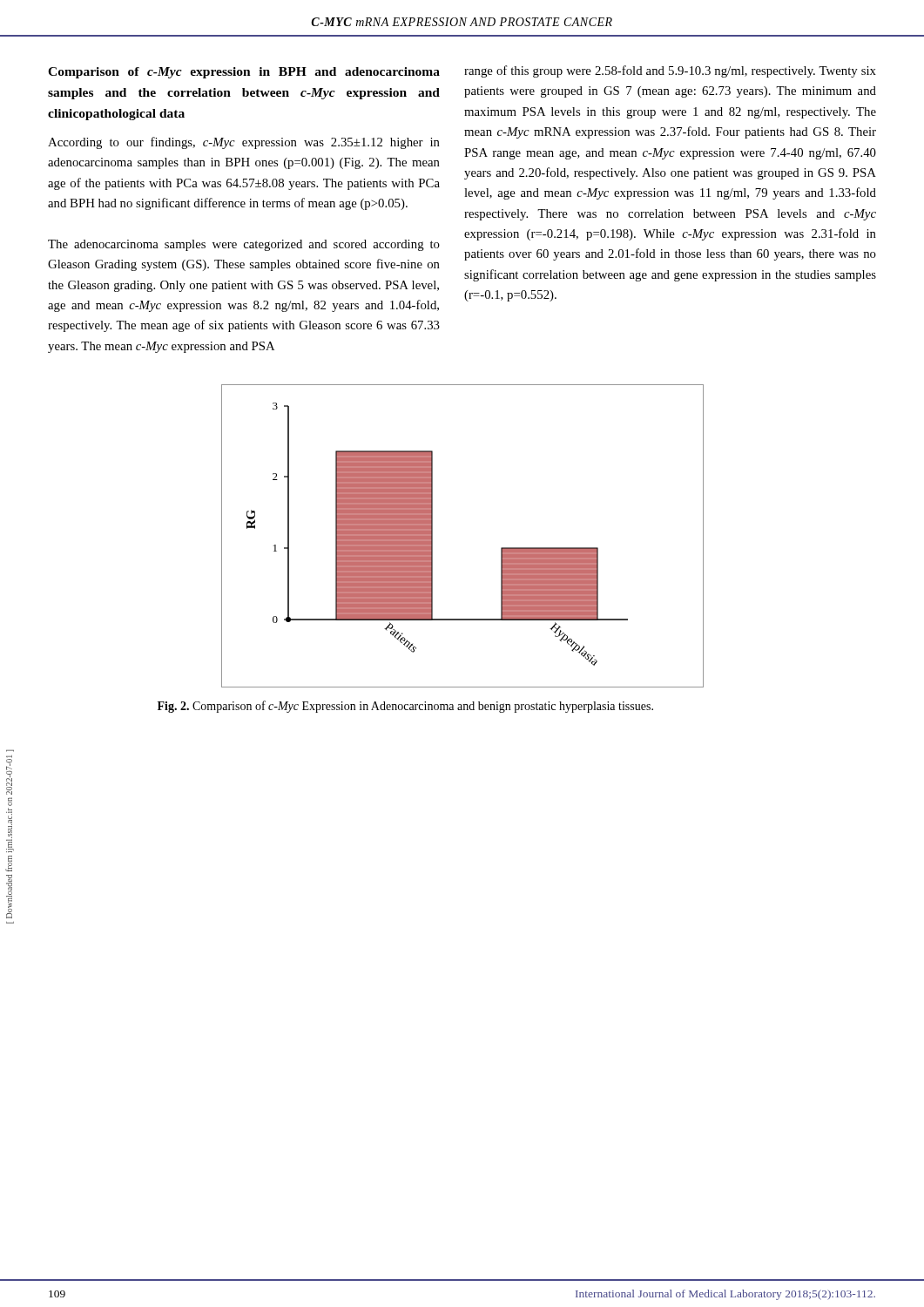Viewport: 924px width, 1307px height.
Task: Select the caption
Action: pos(406,706)
